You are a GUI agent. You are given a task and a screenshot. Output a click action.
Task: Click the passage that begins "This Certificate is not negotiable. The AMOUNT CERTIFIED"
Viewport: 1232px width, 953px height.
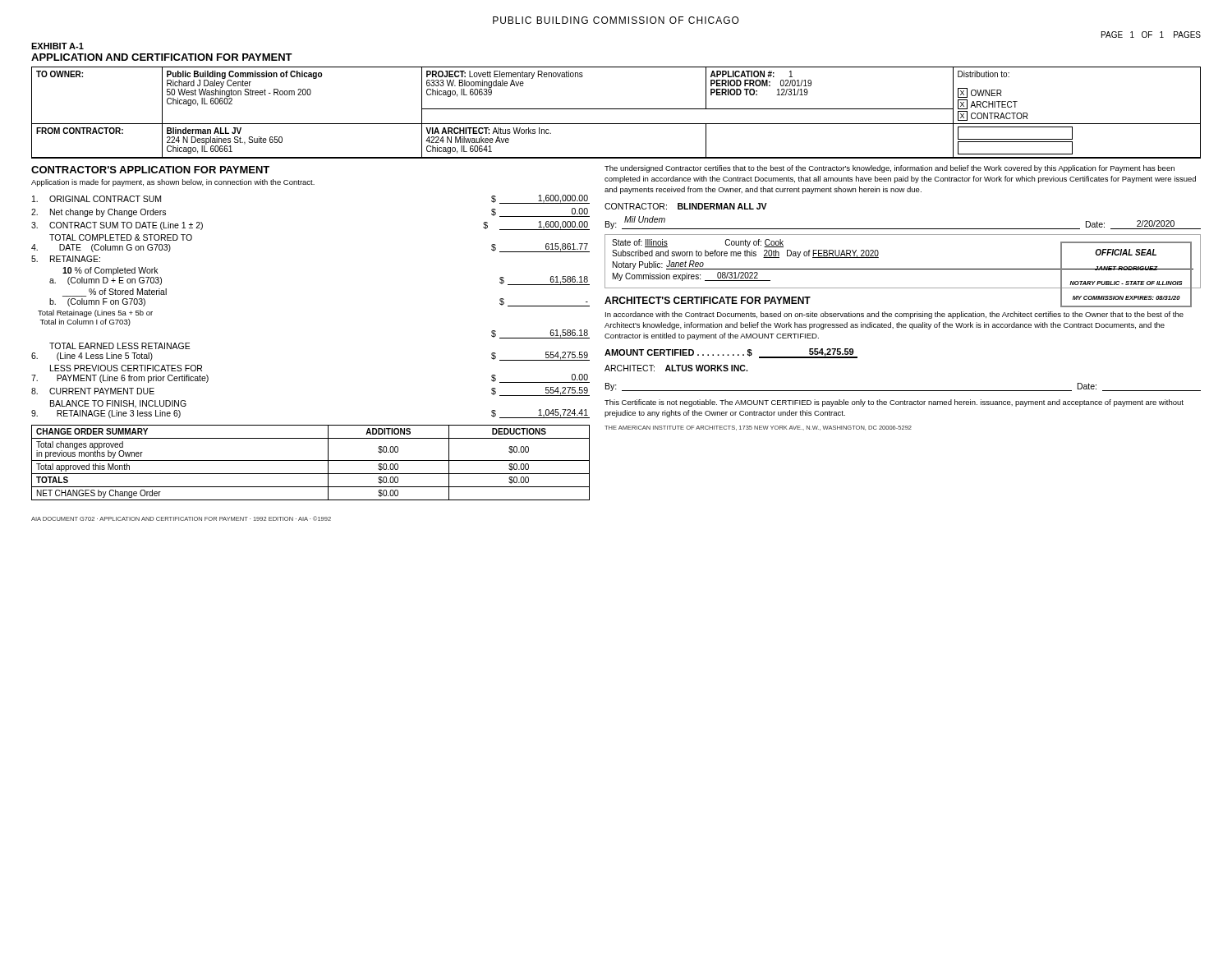894,407
